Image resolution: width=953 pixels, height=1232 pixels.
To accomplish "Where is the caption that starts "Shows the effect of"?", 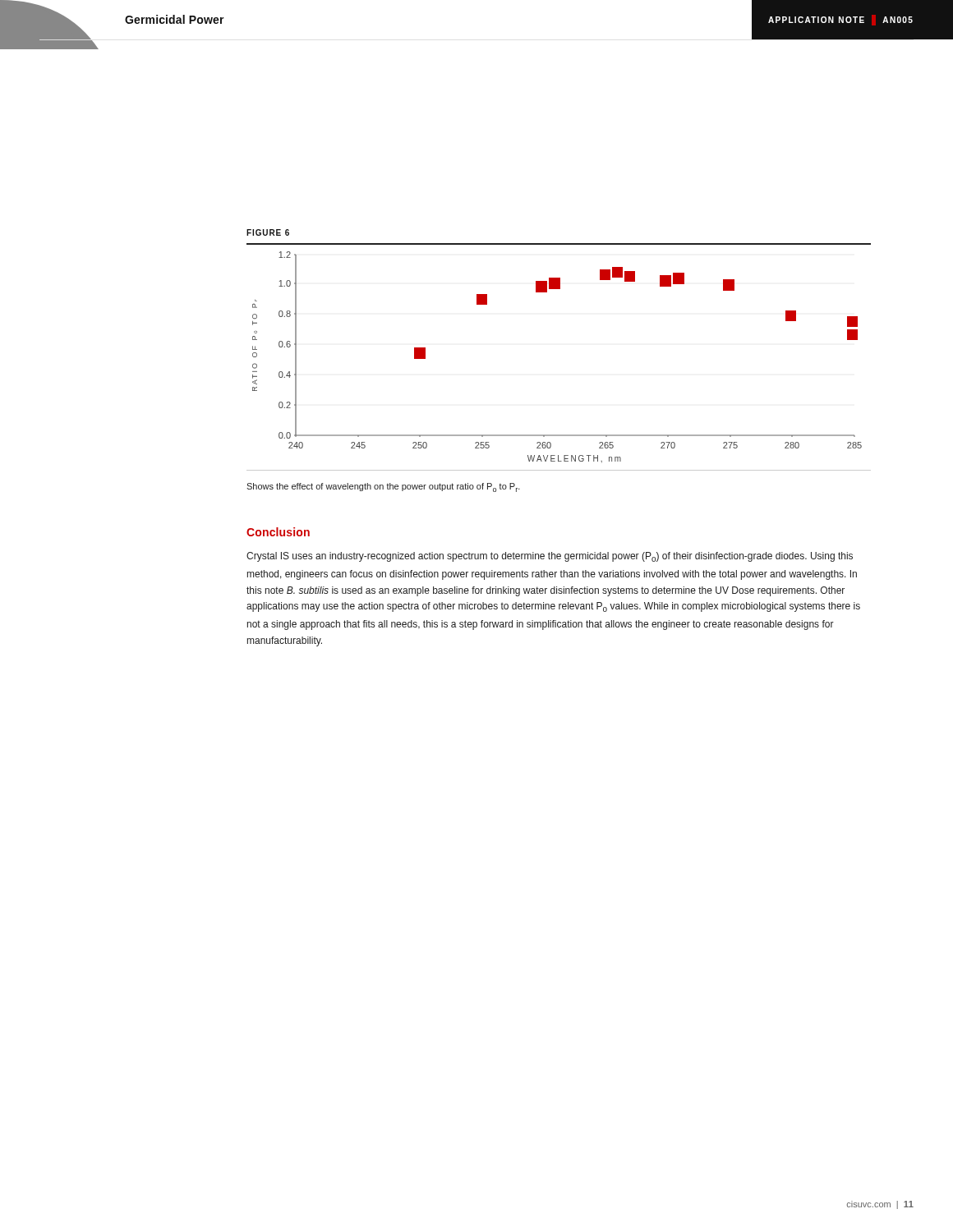I will [x=383, y=488].
